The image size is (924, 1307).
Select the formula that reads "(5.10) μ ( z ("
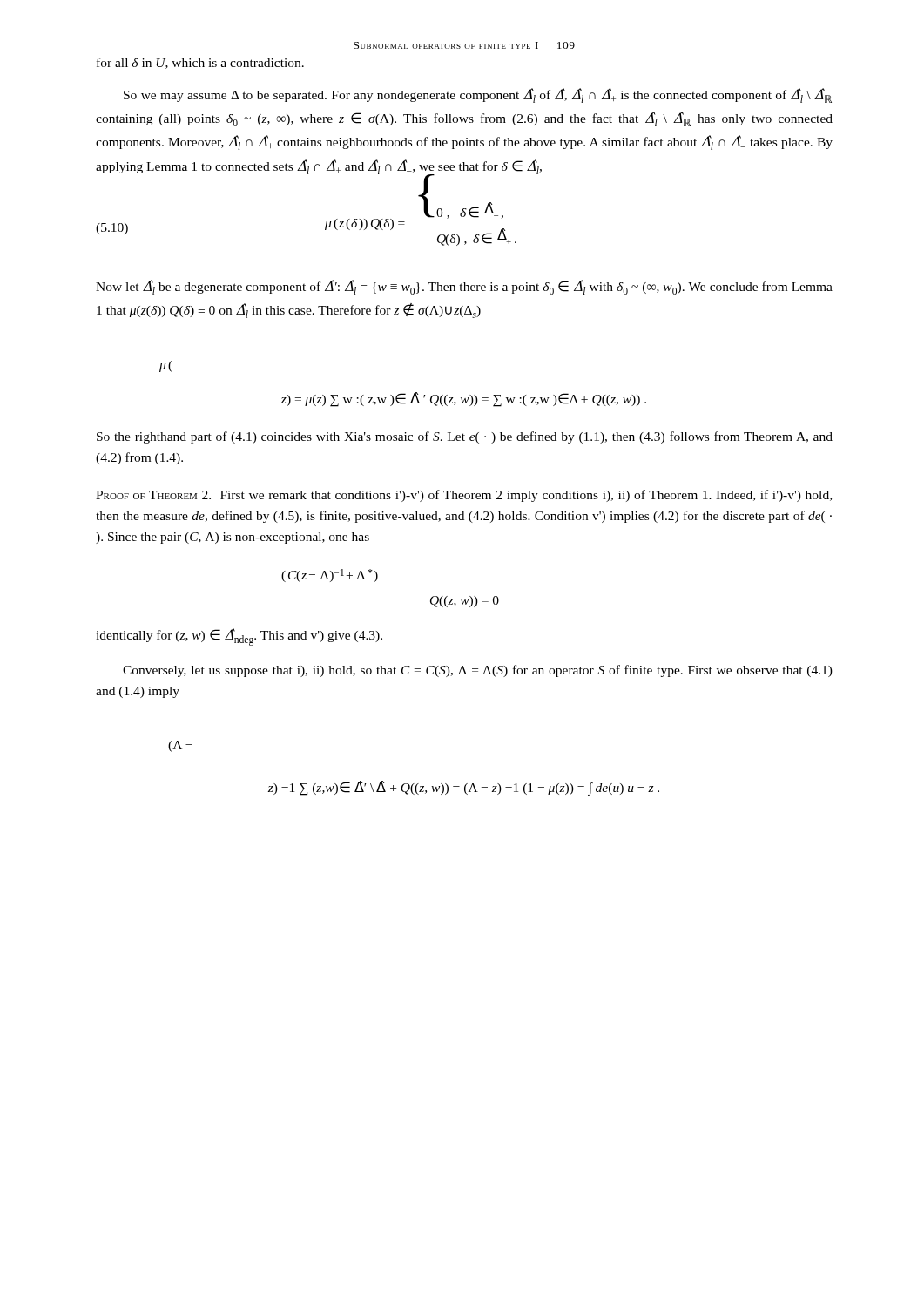tap(464, 228)
